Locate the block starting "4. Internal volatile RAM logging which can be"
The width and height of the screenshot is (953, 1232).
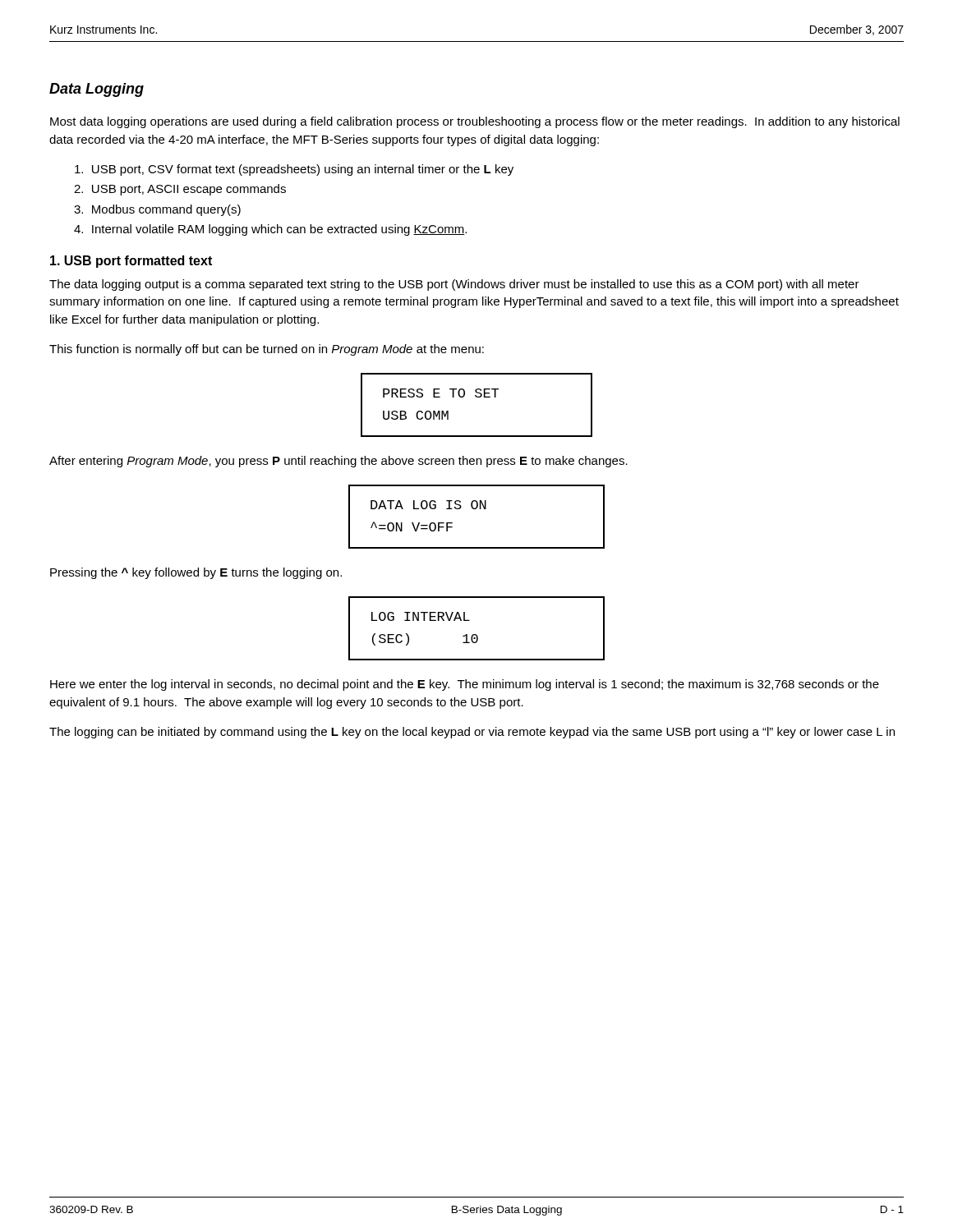[x=271, y=229]
